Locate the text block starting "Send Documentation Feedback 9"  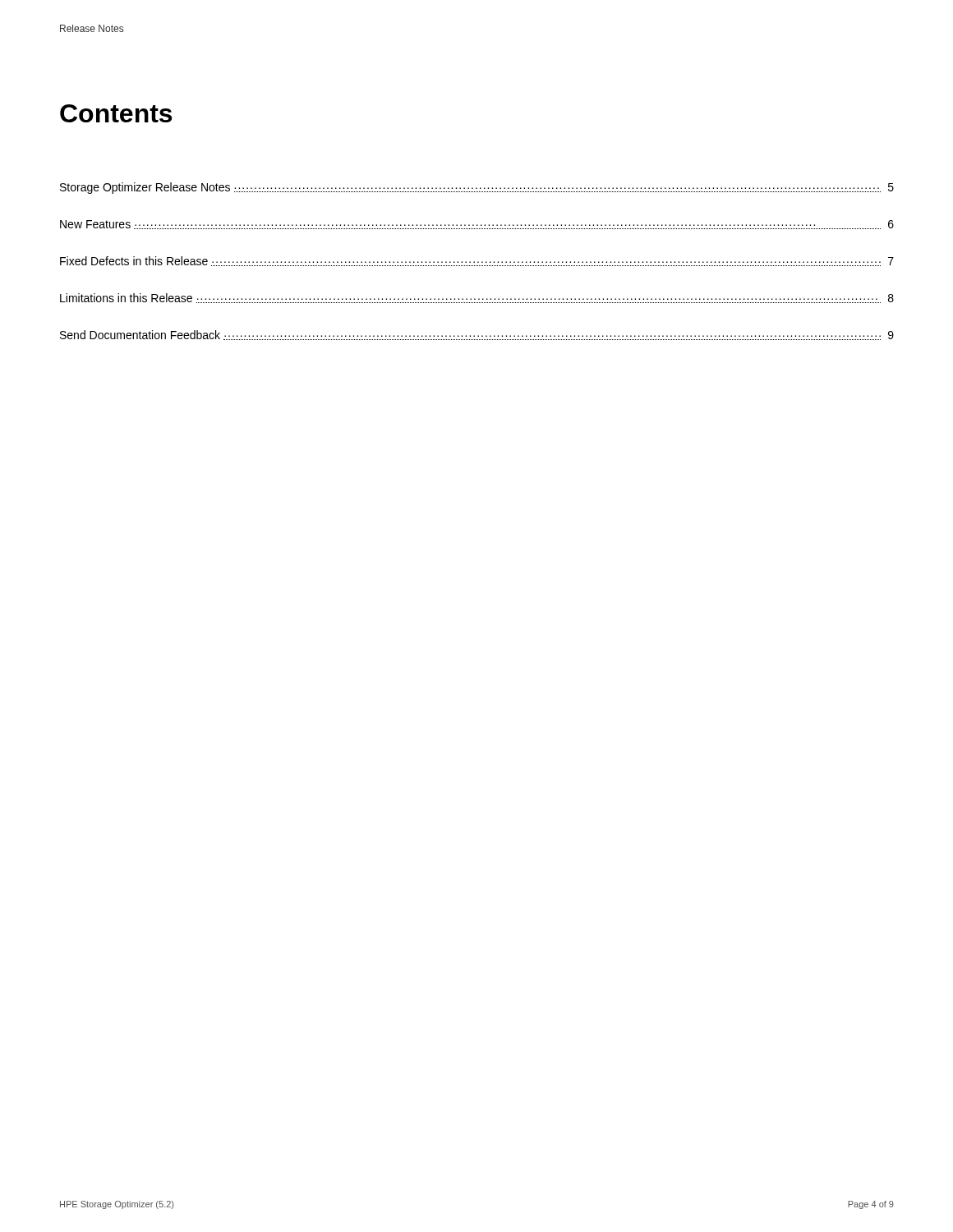(476, 335)
